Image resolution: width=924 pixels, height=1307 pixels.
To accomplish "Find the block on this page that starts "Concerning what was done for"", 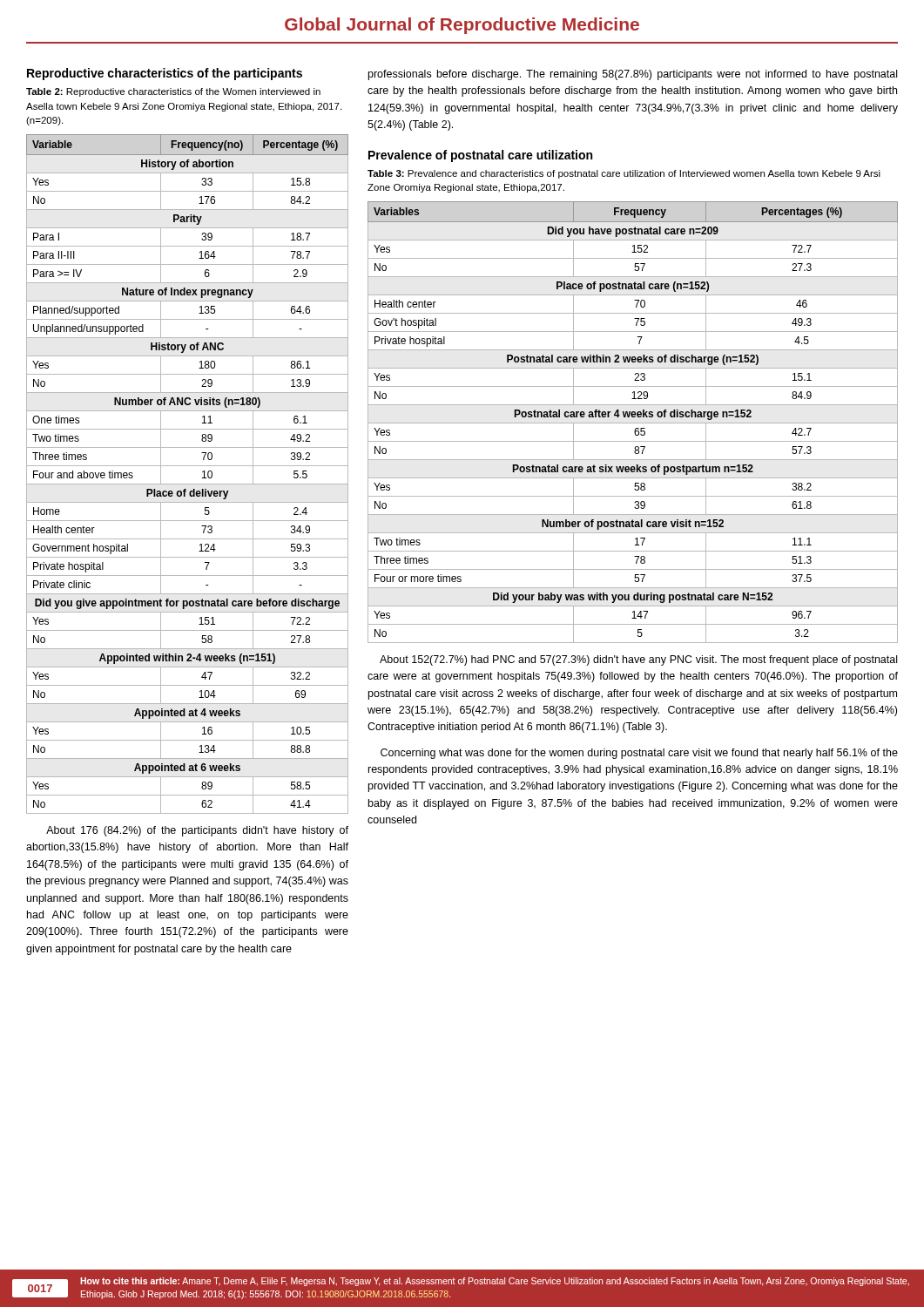I will point(633,786).
